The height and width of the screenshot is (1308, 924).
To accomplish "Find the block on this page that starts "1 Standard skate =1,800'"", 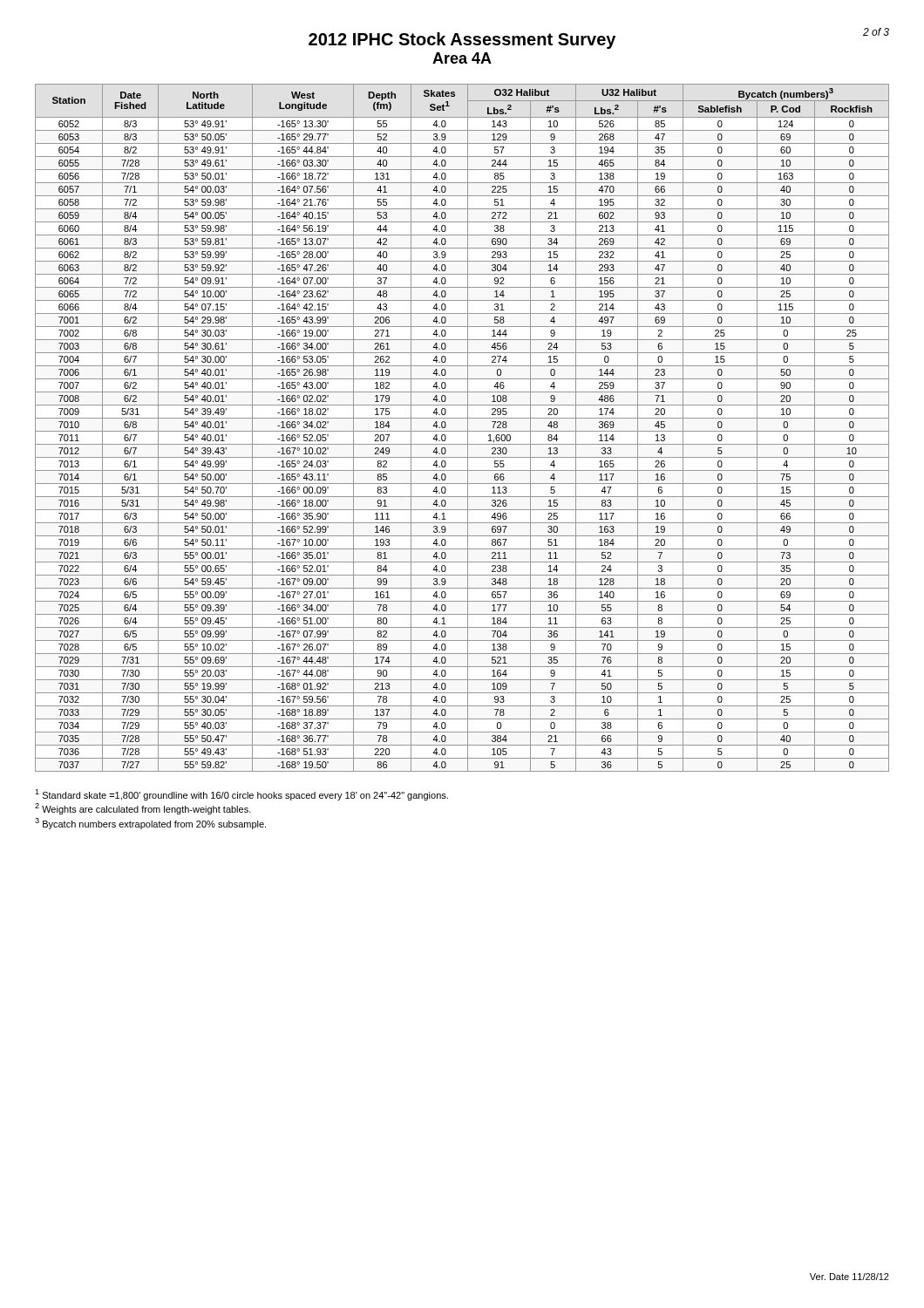I will point(242,793).
